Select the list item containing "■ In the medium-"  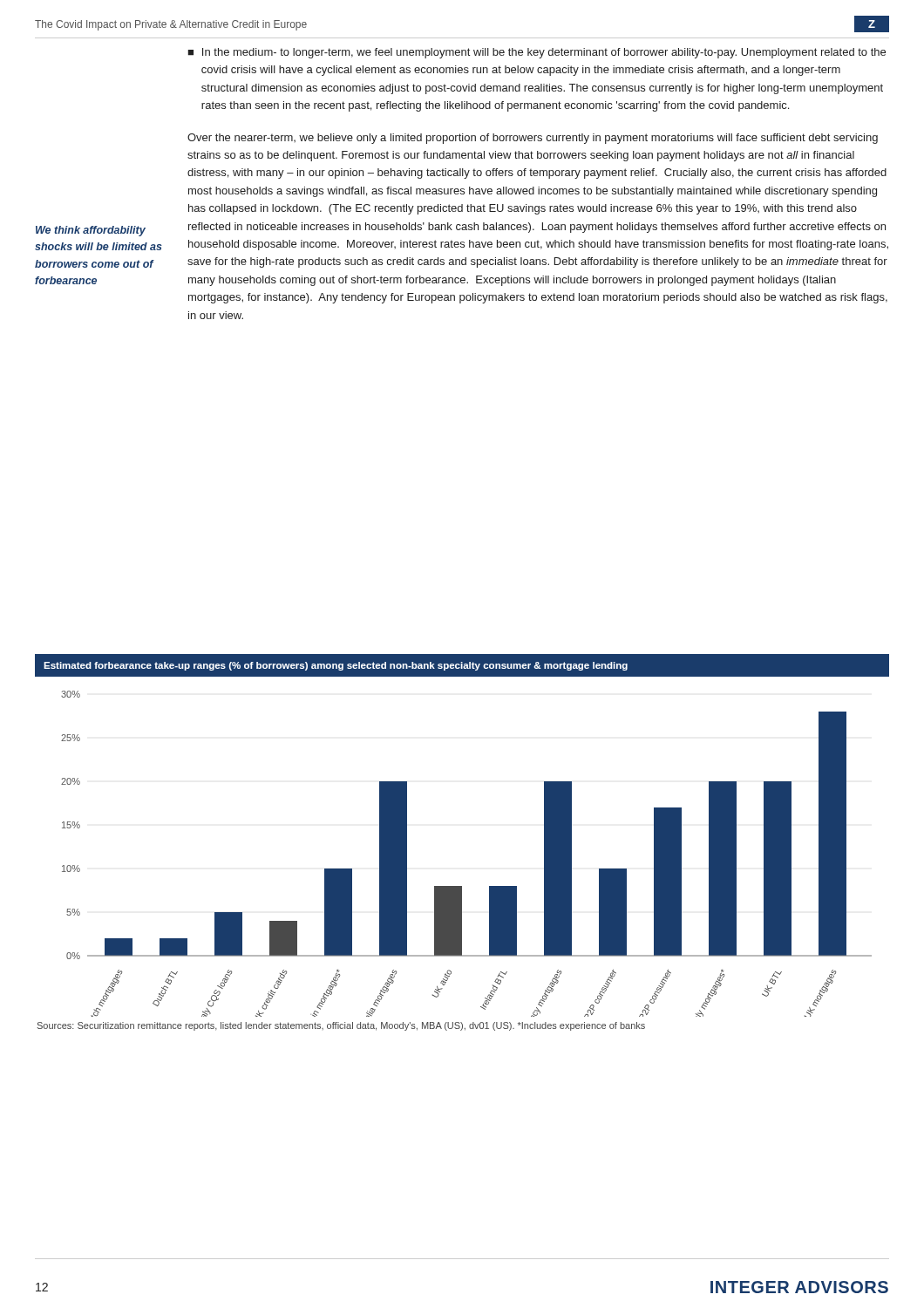(x=538, y=79)
